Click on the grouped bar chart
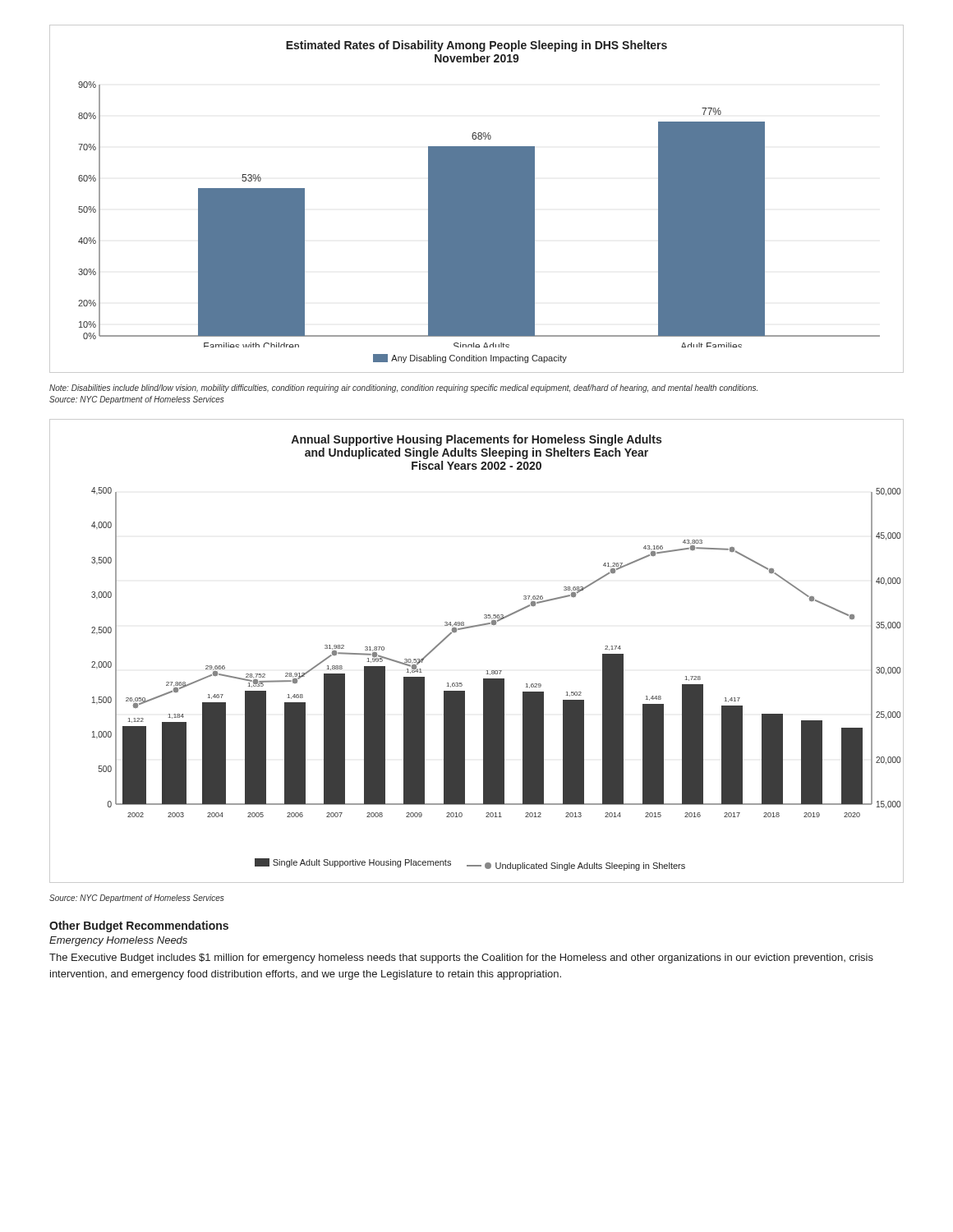Image resolution: width=953 pixels, height=1232 pixels. pyautogui.click(x=476, y=651)
